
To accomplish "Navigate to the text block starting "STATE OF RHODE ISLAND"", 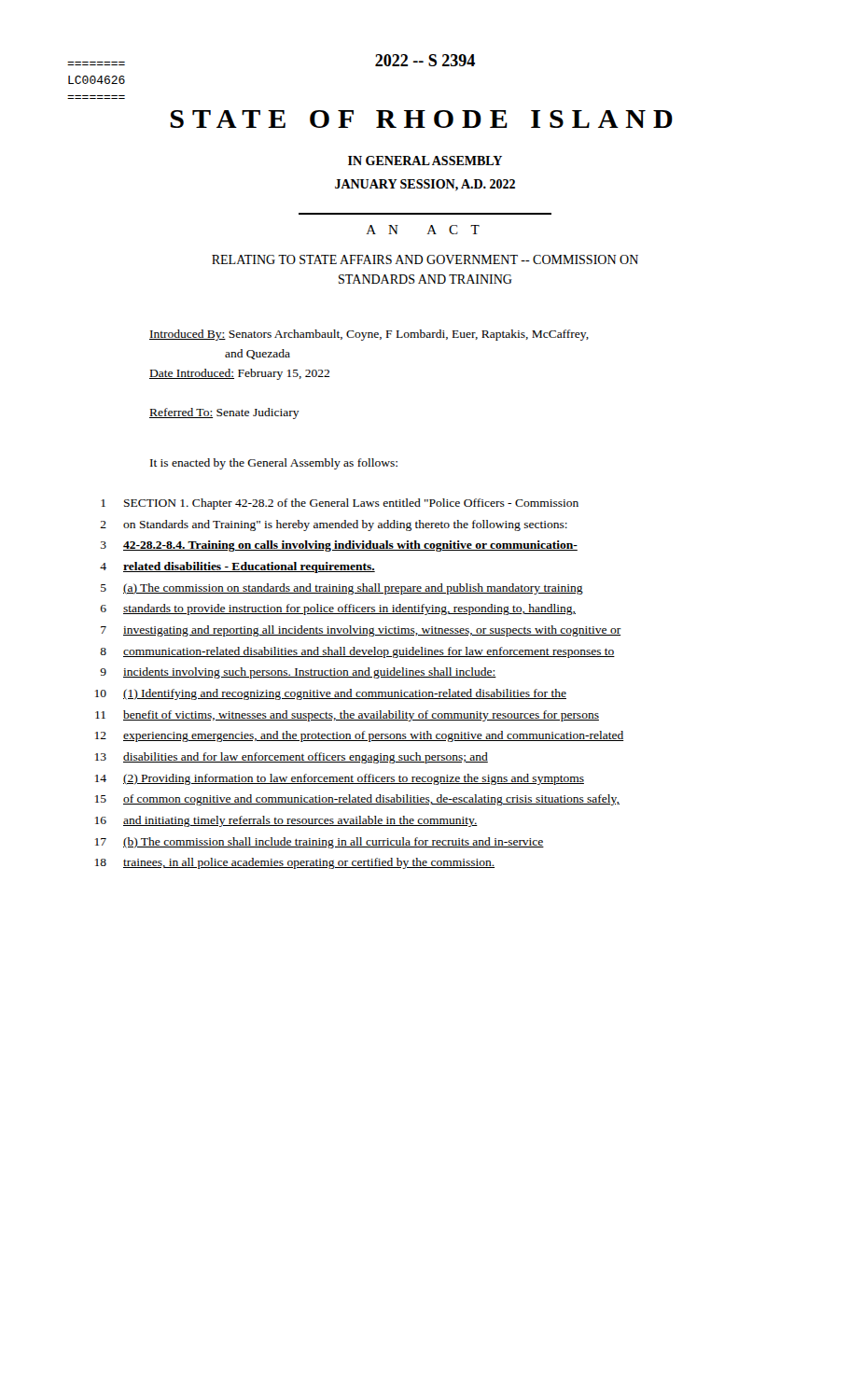I will (425, 118).
